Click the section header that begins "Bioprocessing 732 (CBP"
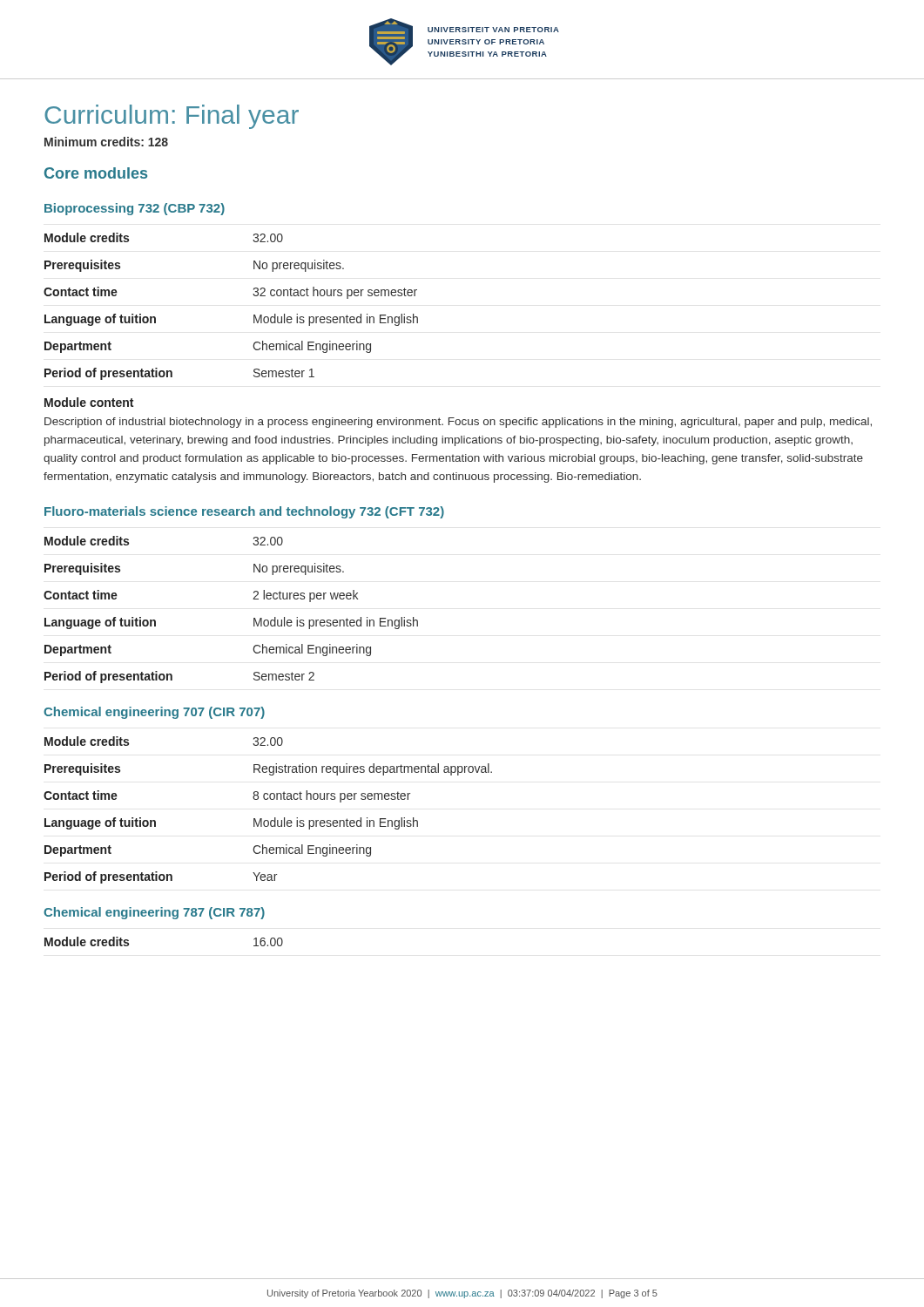The width and height of the screenshot is (924, 1307). (135, 209)
